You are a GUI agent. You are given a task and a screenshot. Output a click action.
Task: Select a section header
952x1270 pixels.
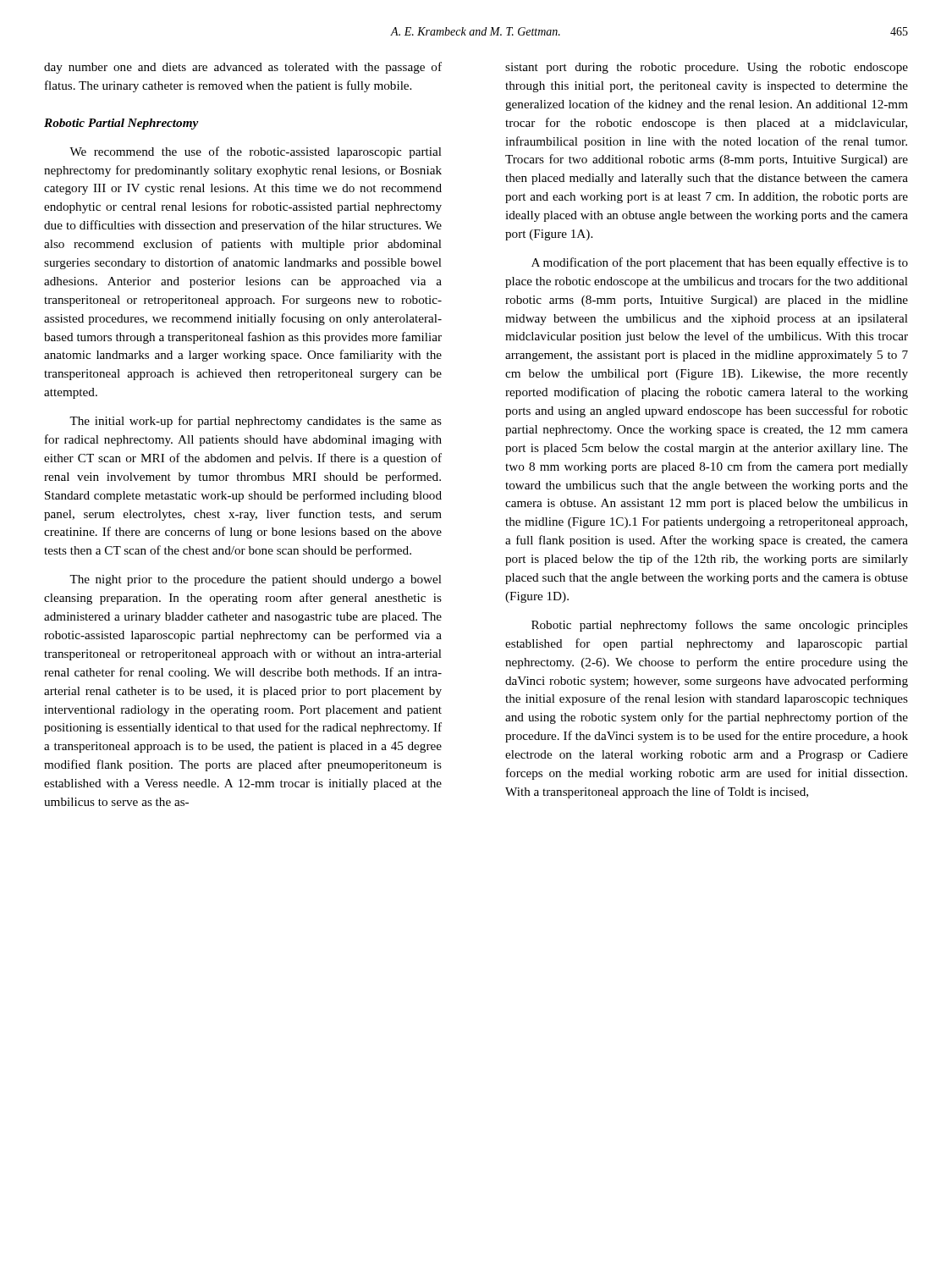[121, 122]
